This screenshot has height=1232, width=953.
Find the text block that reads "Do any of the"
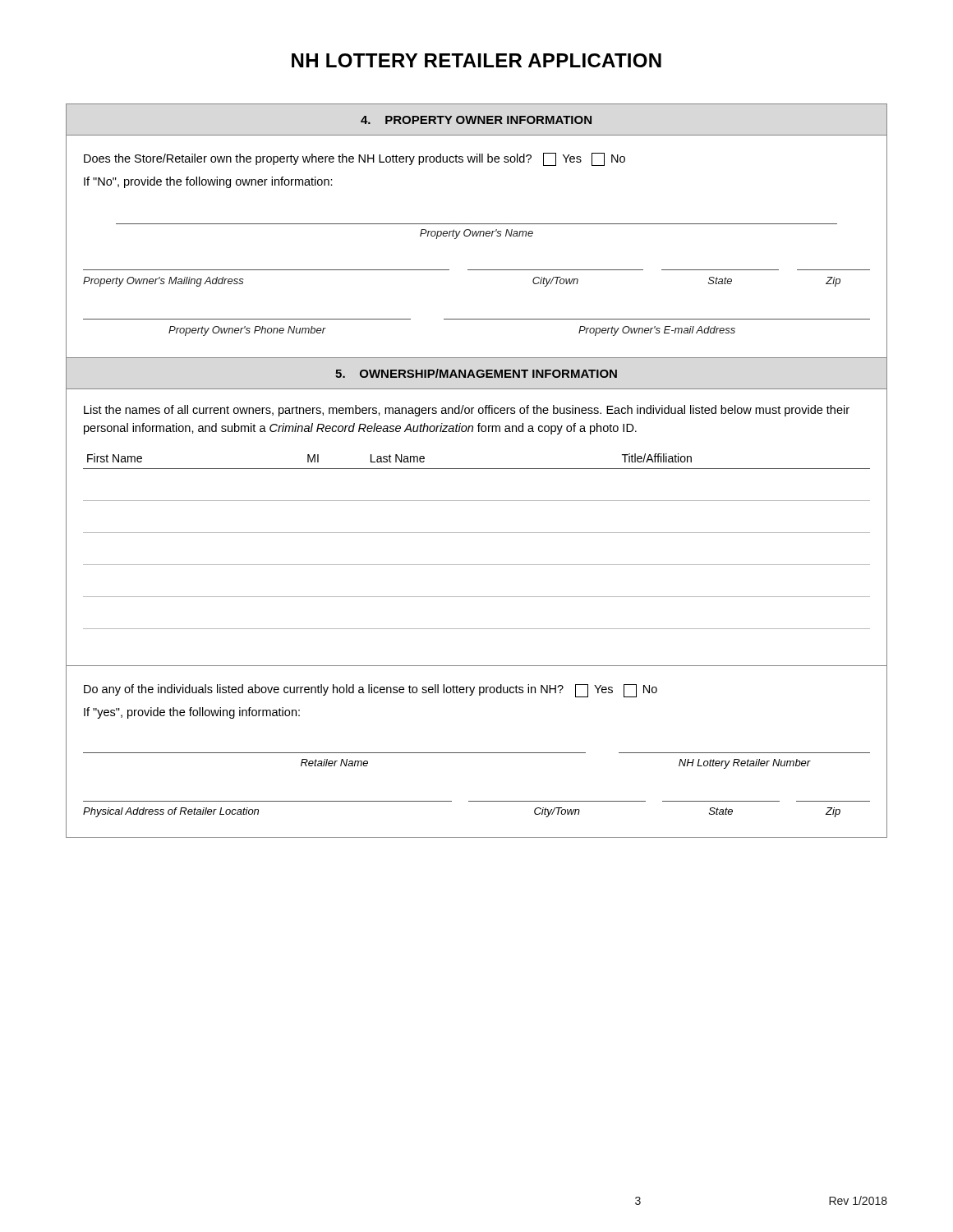[x=373, y=690]
